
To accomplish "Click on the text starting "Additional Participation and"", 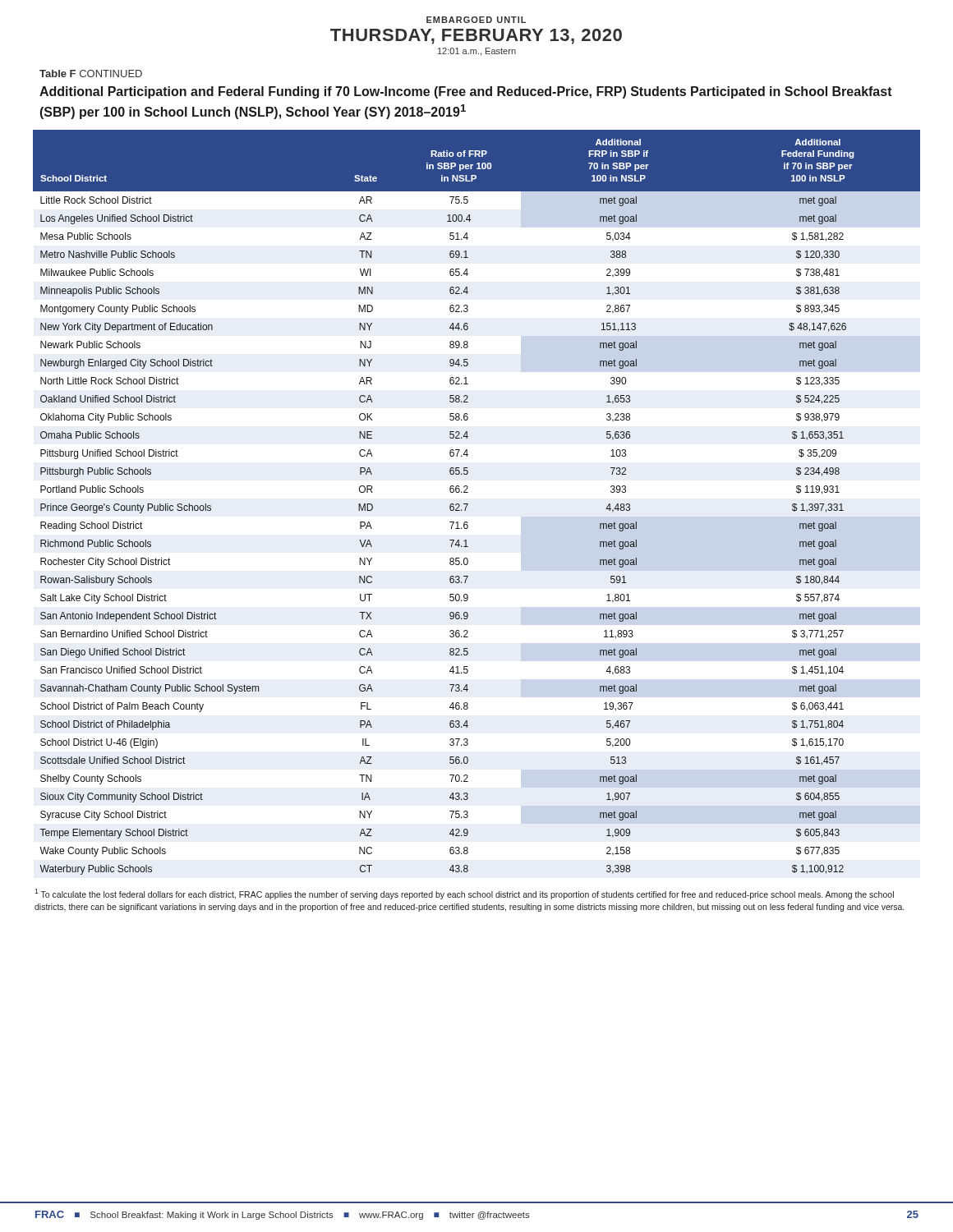I will 476,102.
